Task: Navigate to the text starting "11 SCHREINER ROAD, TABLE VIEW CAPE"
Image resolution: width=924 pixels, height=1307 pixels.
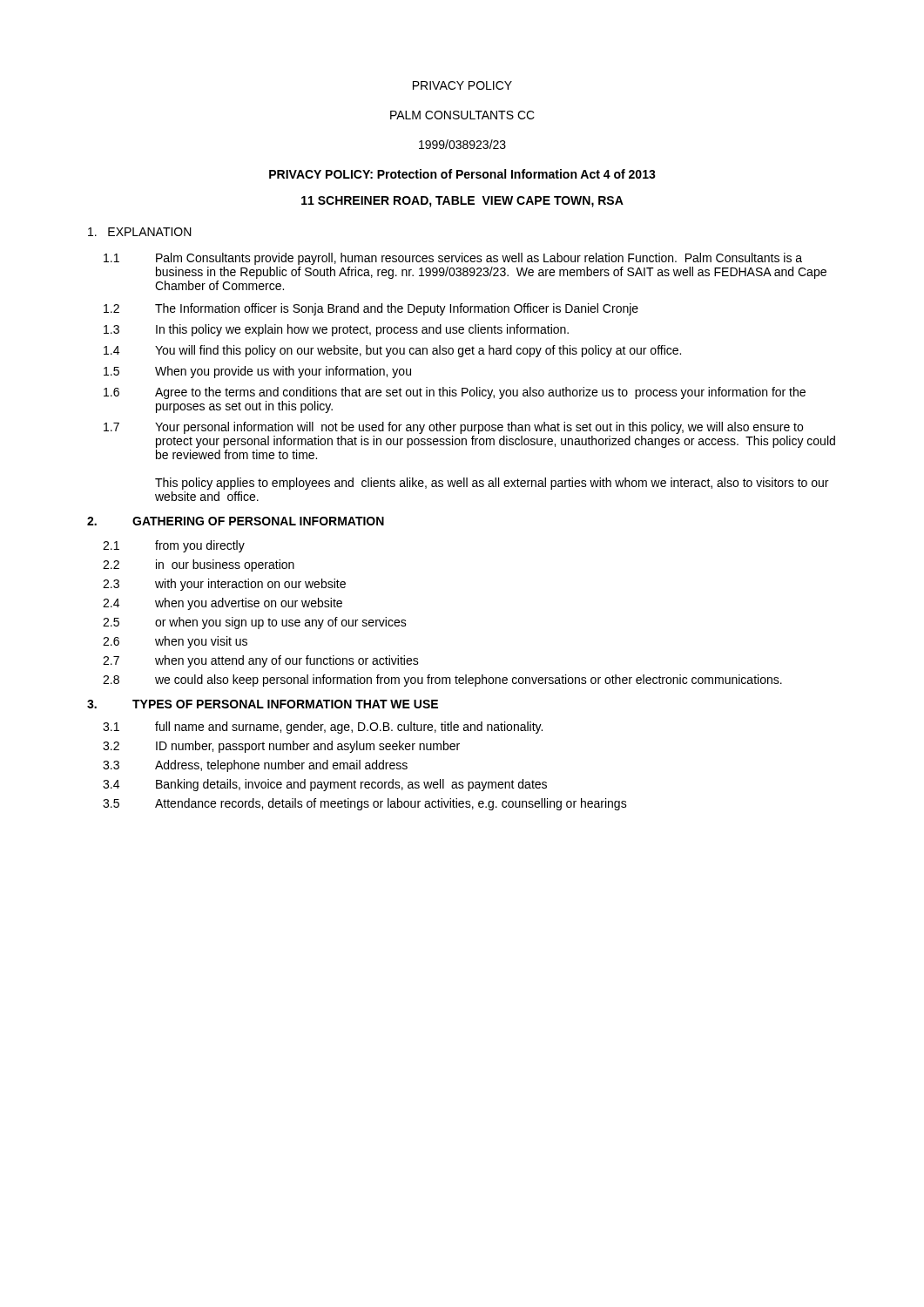Action: coord(462,200)
